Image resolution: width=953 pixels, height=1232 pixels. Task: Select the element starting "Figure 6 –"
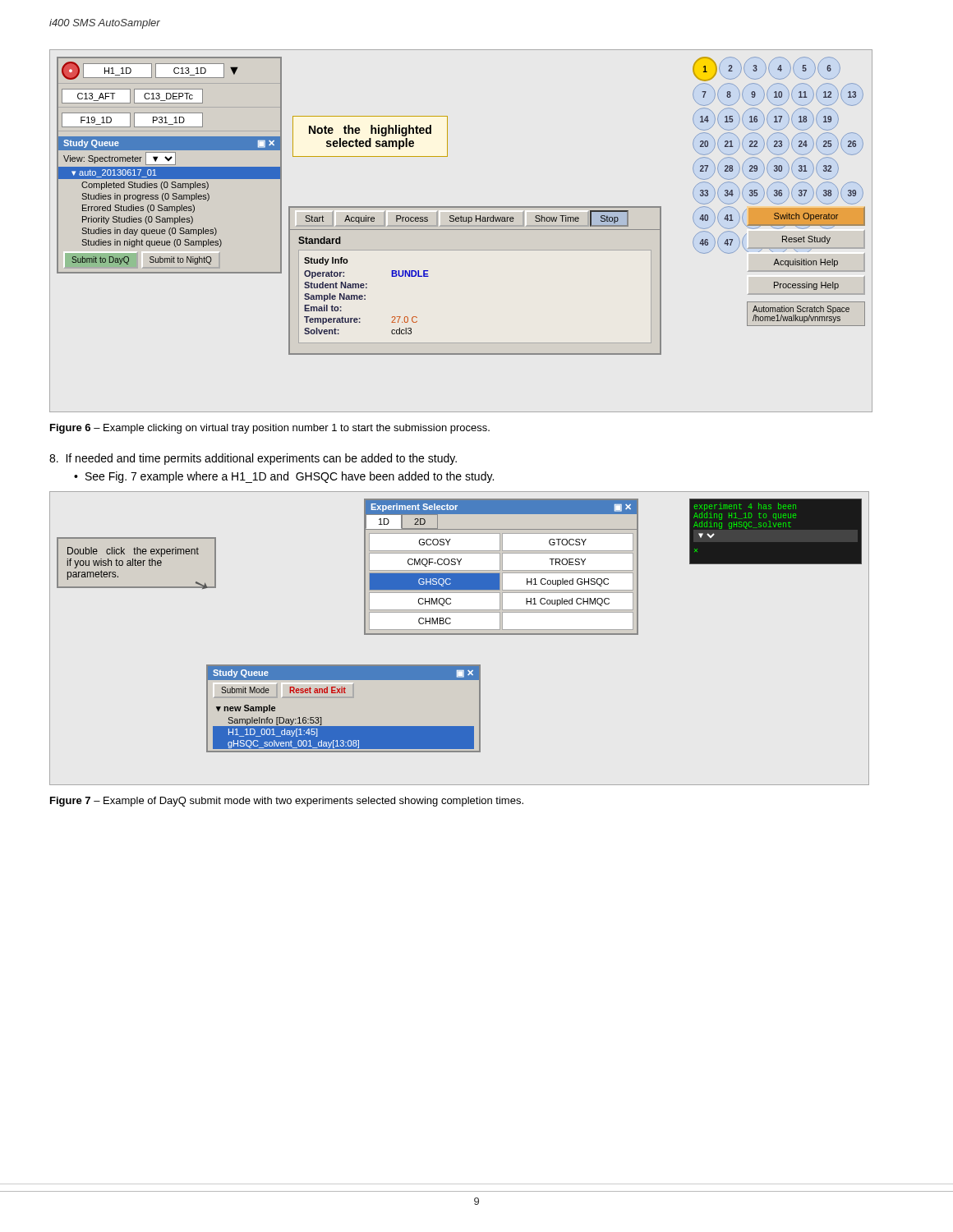pos(270,428)
